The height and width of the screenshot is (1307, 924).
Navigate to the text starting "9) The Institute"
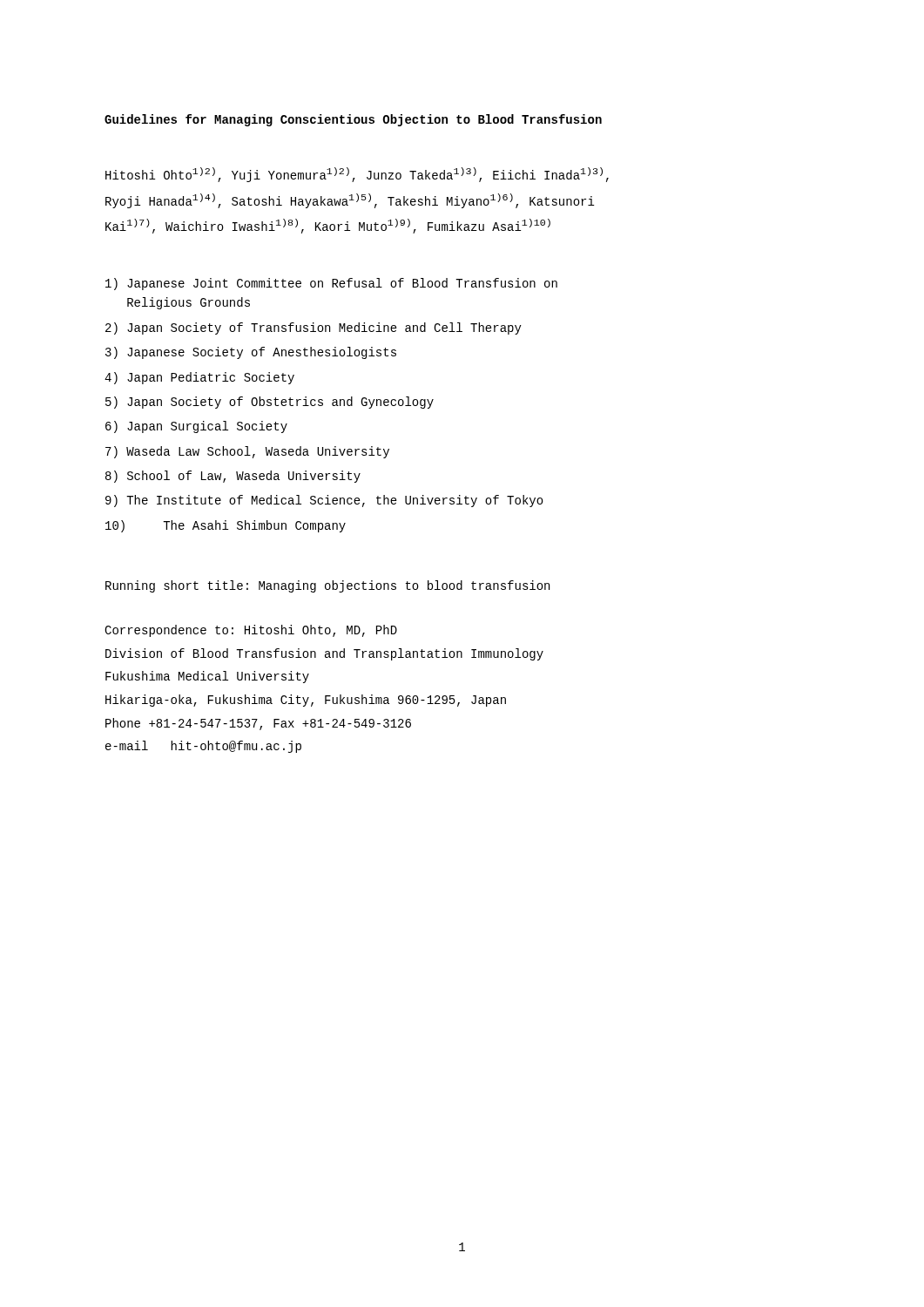click(x=324, y=501)
